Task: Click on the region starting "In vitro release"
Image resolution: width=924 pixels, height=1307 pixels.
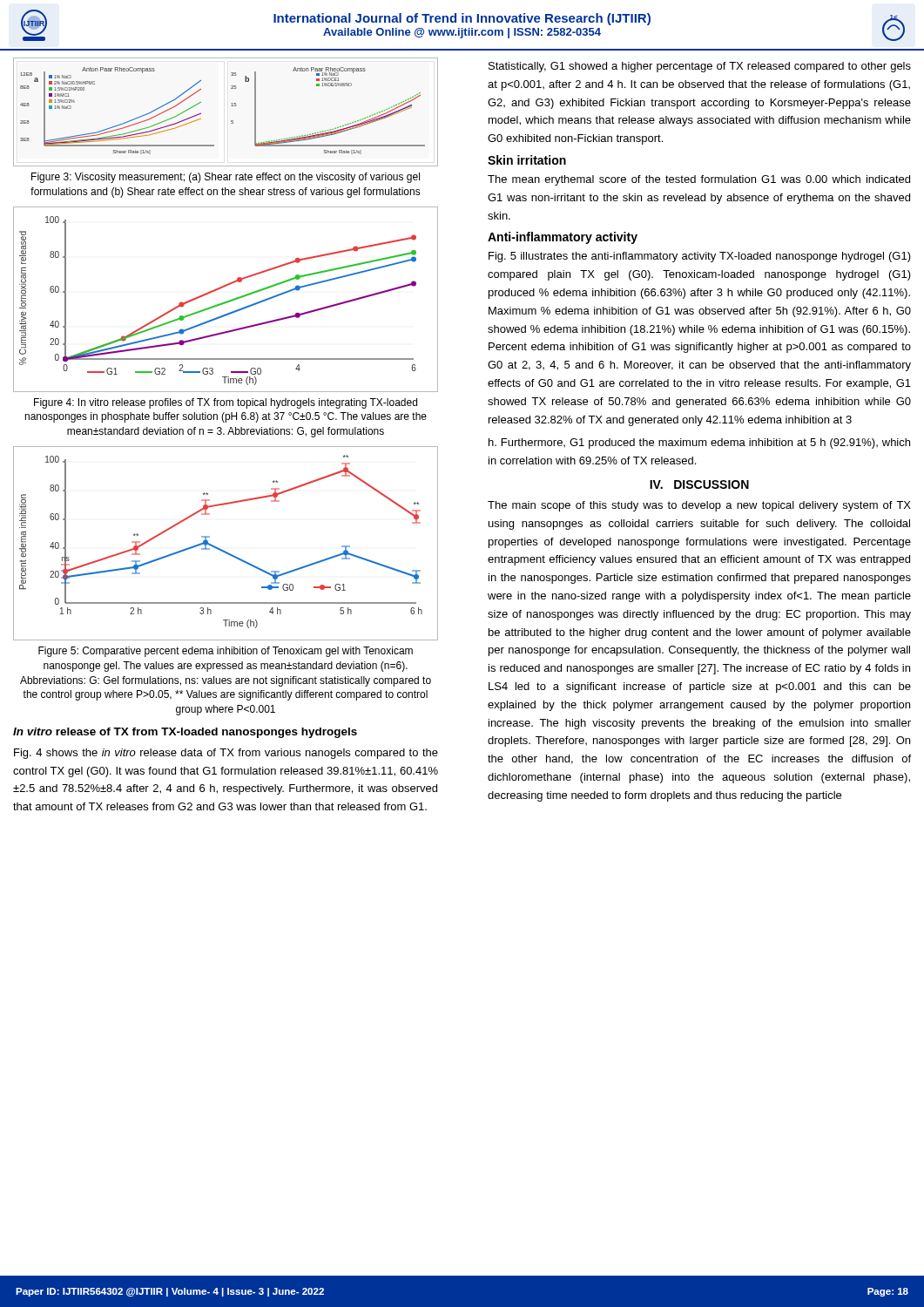Action: tap(185, 731)
